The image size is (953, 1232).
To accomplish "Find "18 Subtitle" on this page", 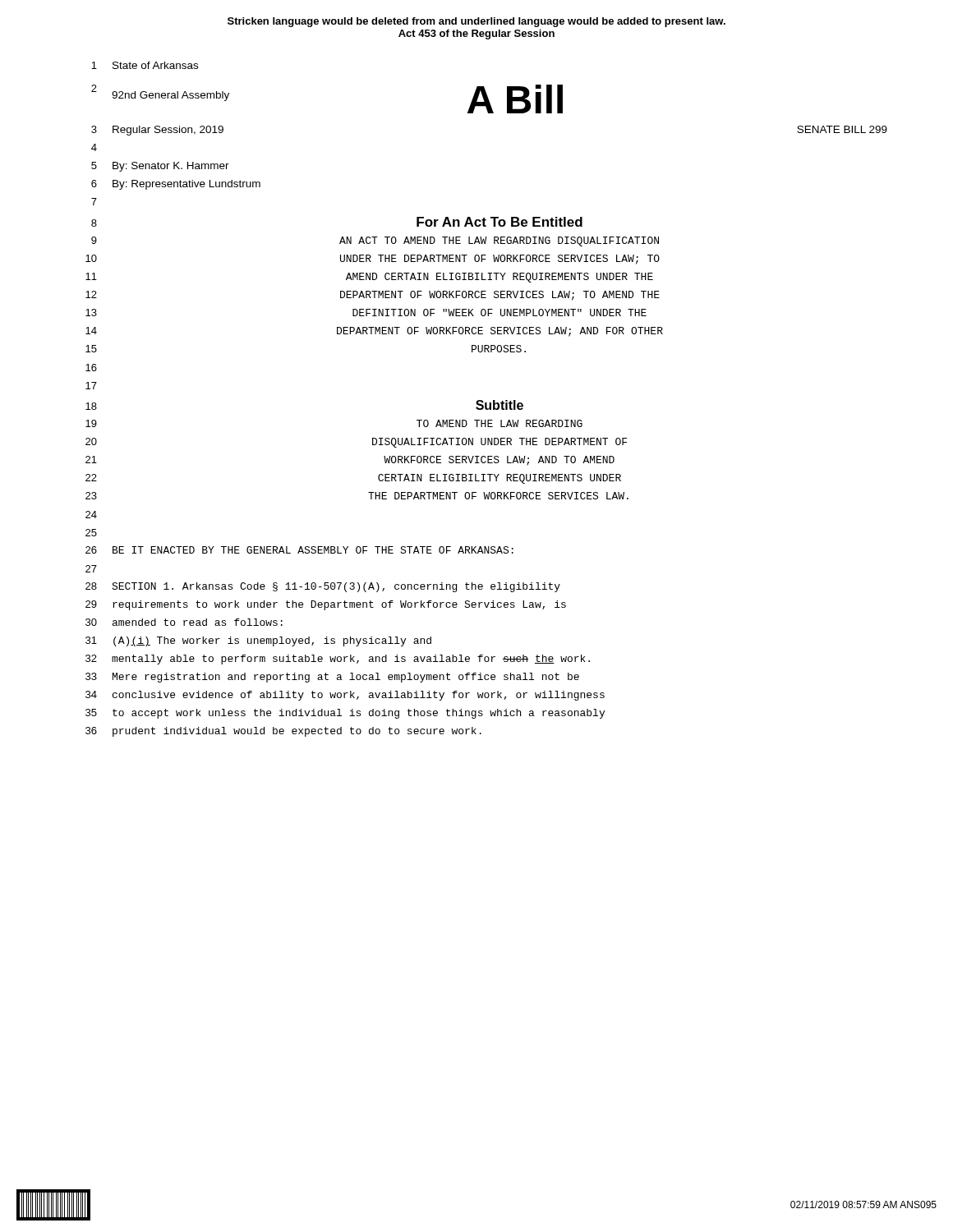I will (x=476, y=406).
